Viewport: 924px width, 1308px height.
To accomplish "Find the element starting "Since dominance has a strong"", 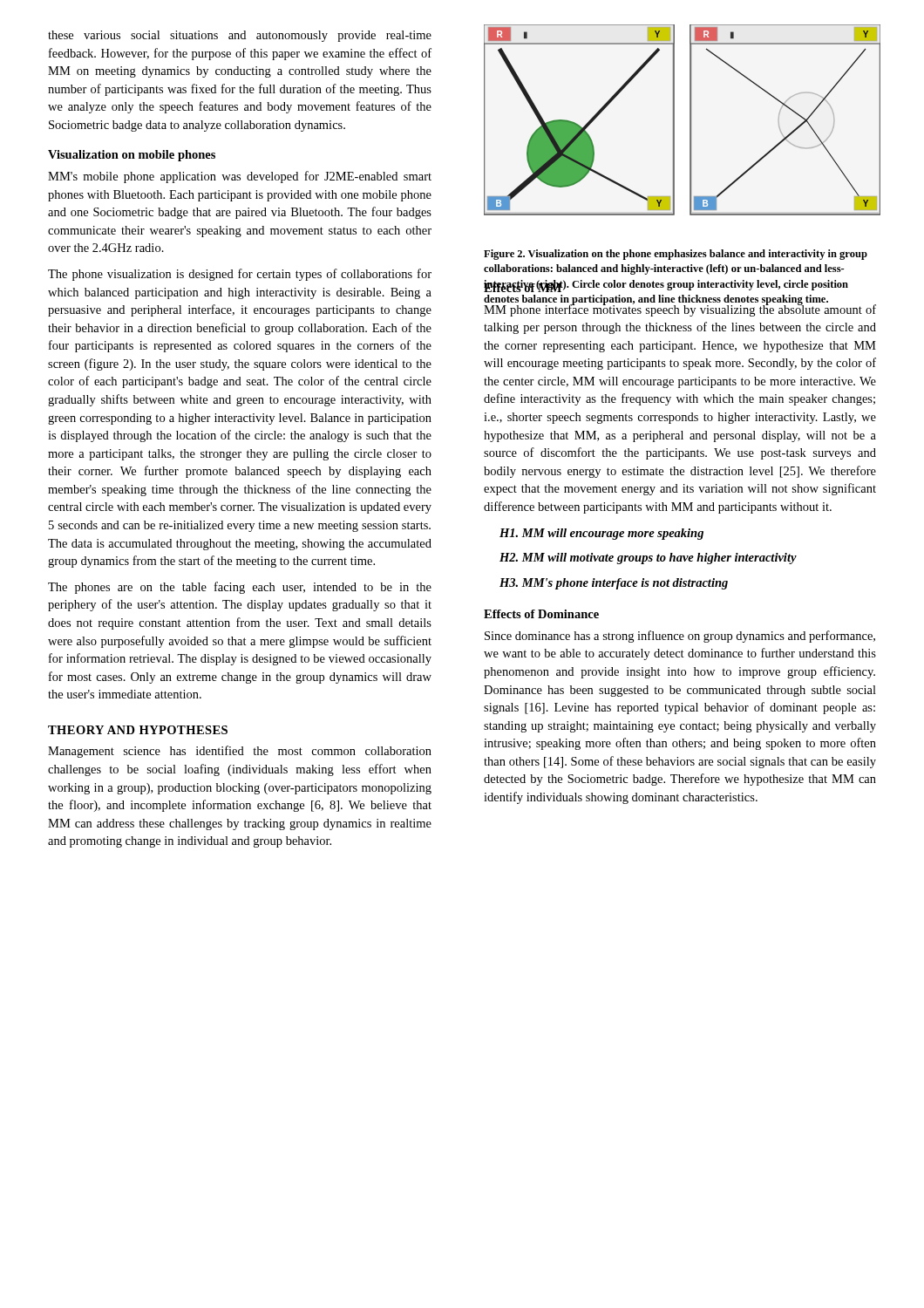I will pyautogui.click(x=680, y=717).
